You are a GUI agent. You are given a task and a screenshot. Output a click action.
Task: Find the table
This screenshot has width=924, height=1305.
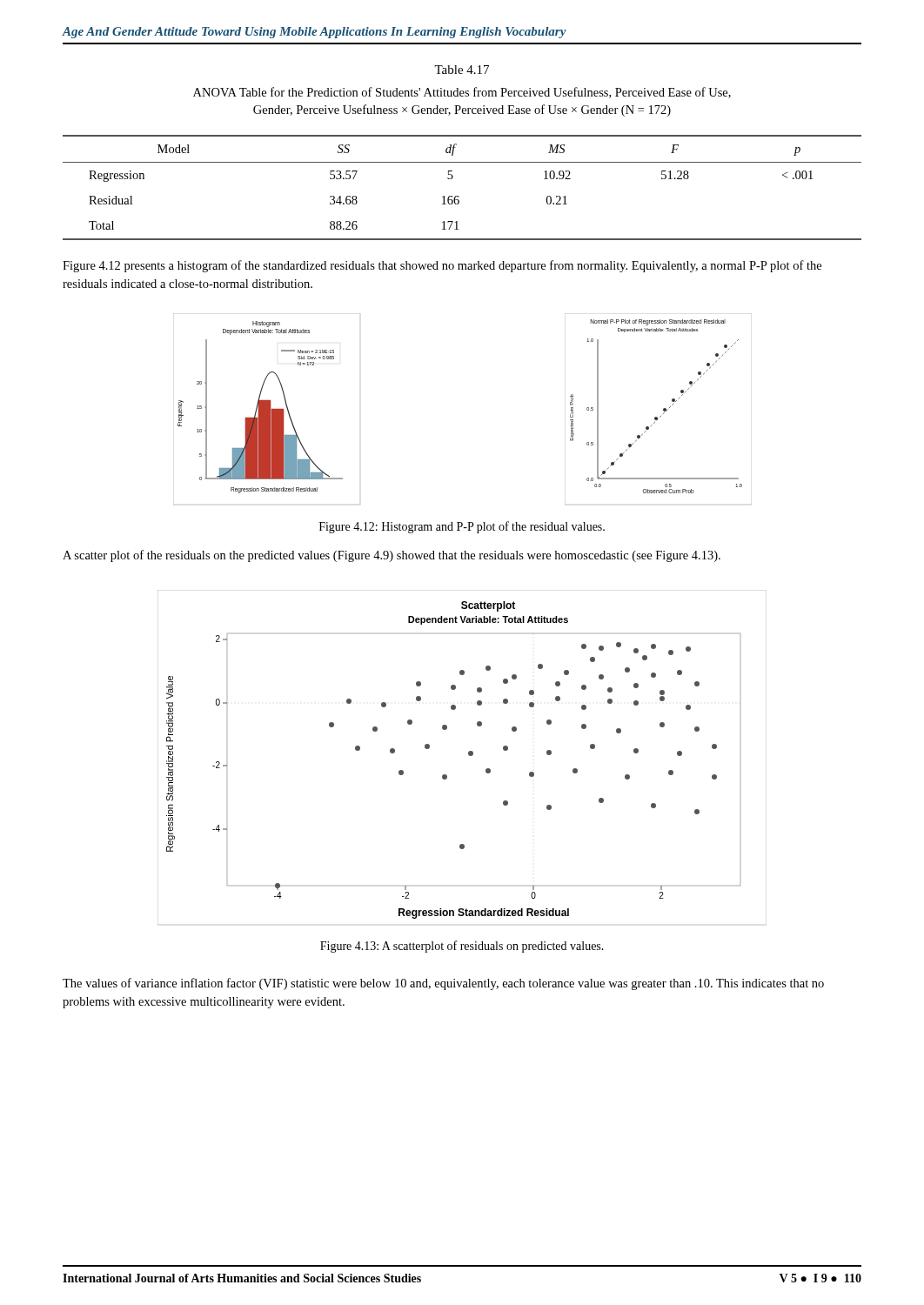[462, 187]
